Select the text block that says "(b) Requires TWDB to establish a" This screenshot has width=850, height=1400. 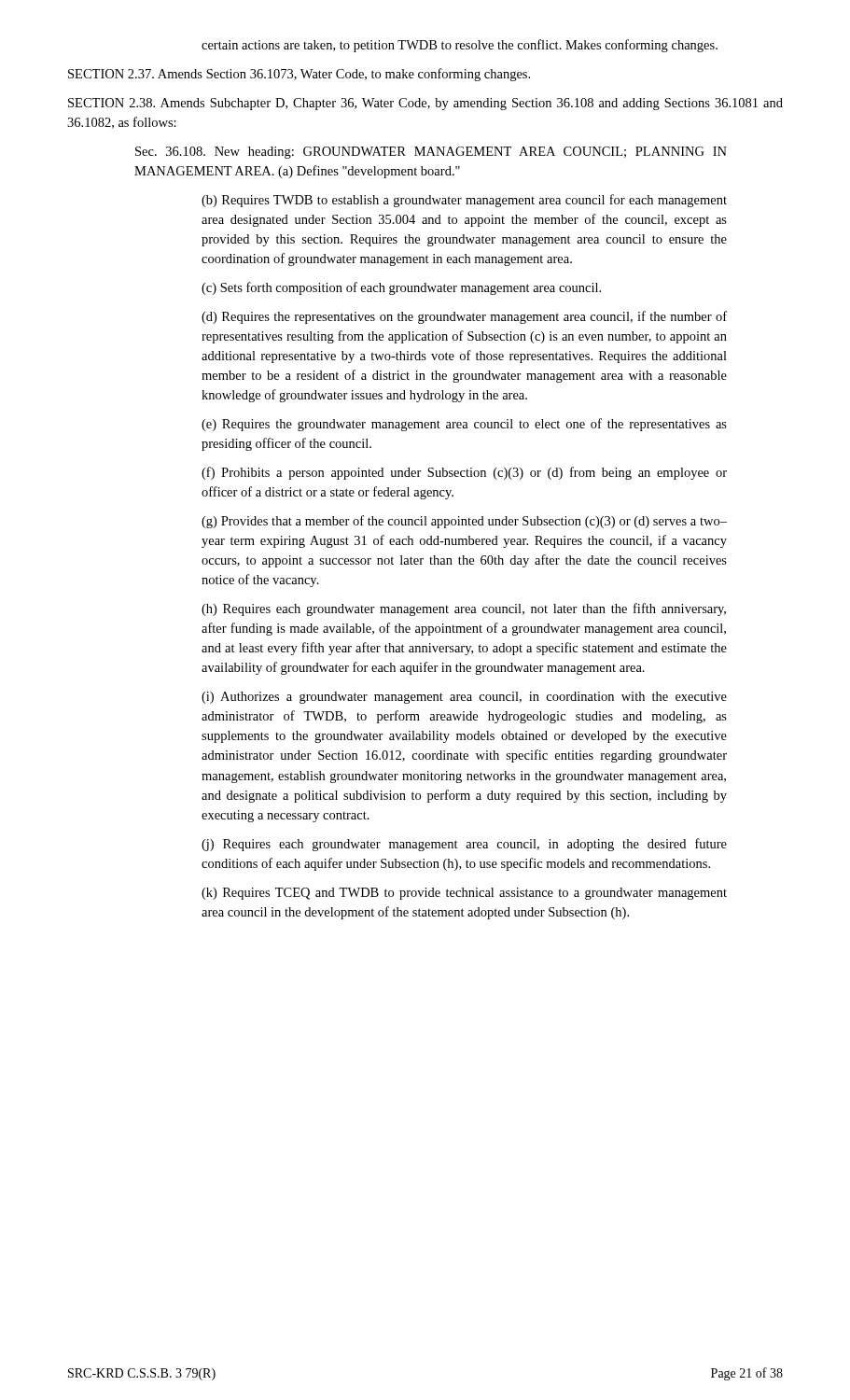(x=464, y=230)
